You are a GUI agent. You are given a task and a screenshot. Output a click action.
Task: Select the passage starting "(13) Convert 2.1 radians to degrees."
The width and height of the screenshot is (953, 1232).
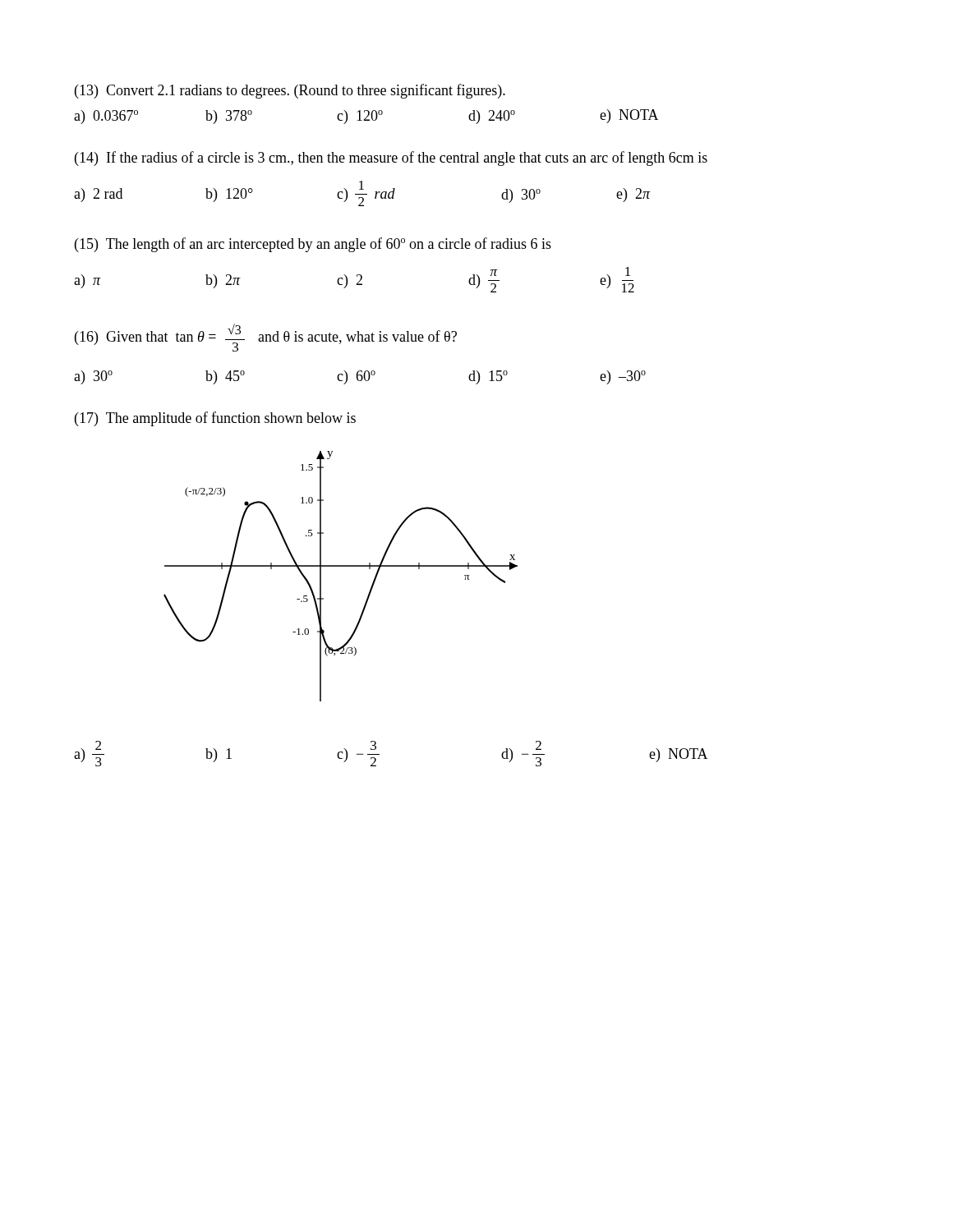coord(290,90)
